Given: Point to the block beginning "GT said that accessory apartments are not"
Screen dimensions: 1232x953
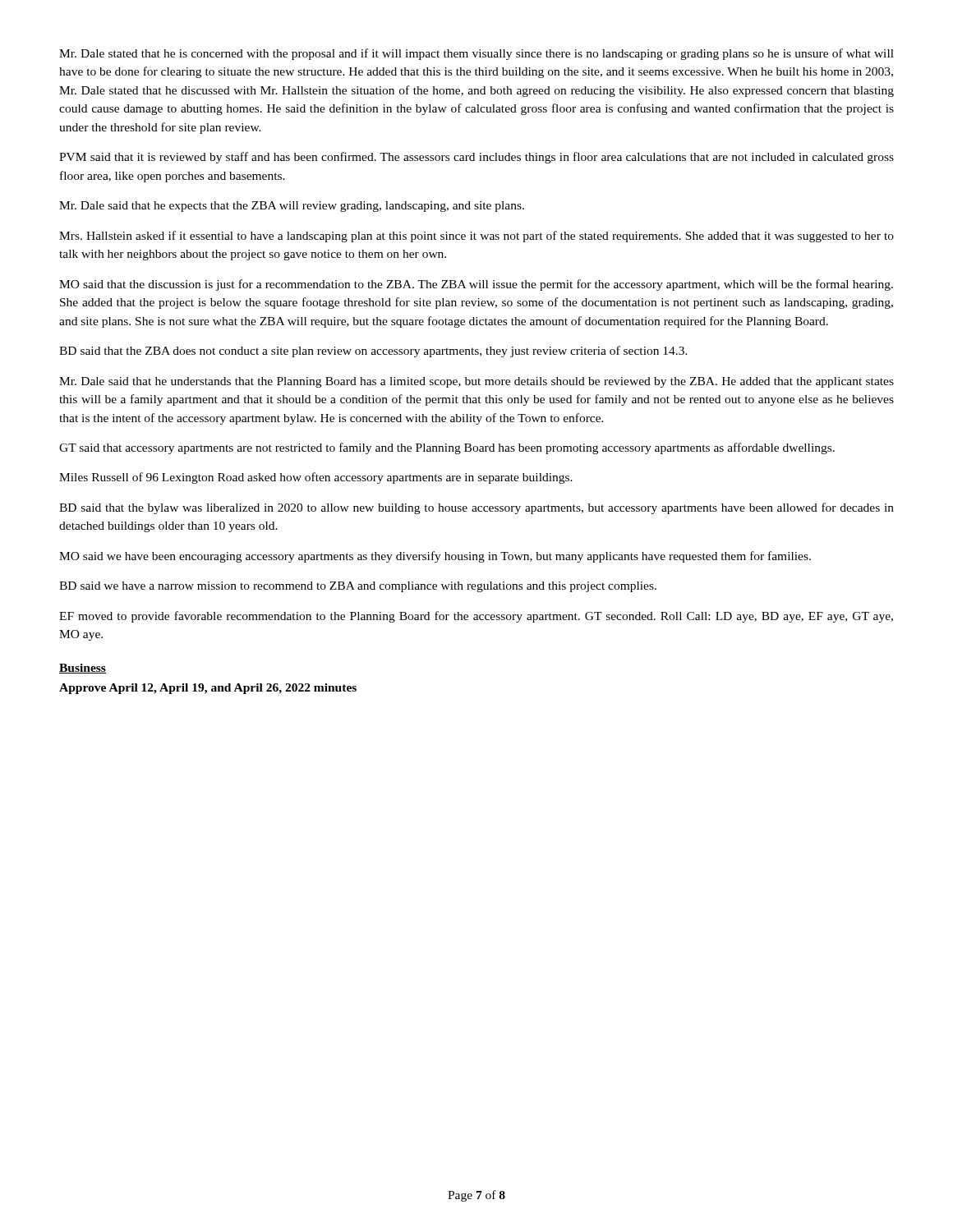Looking at the screenshot, I should click(476, 448).
